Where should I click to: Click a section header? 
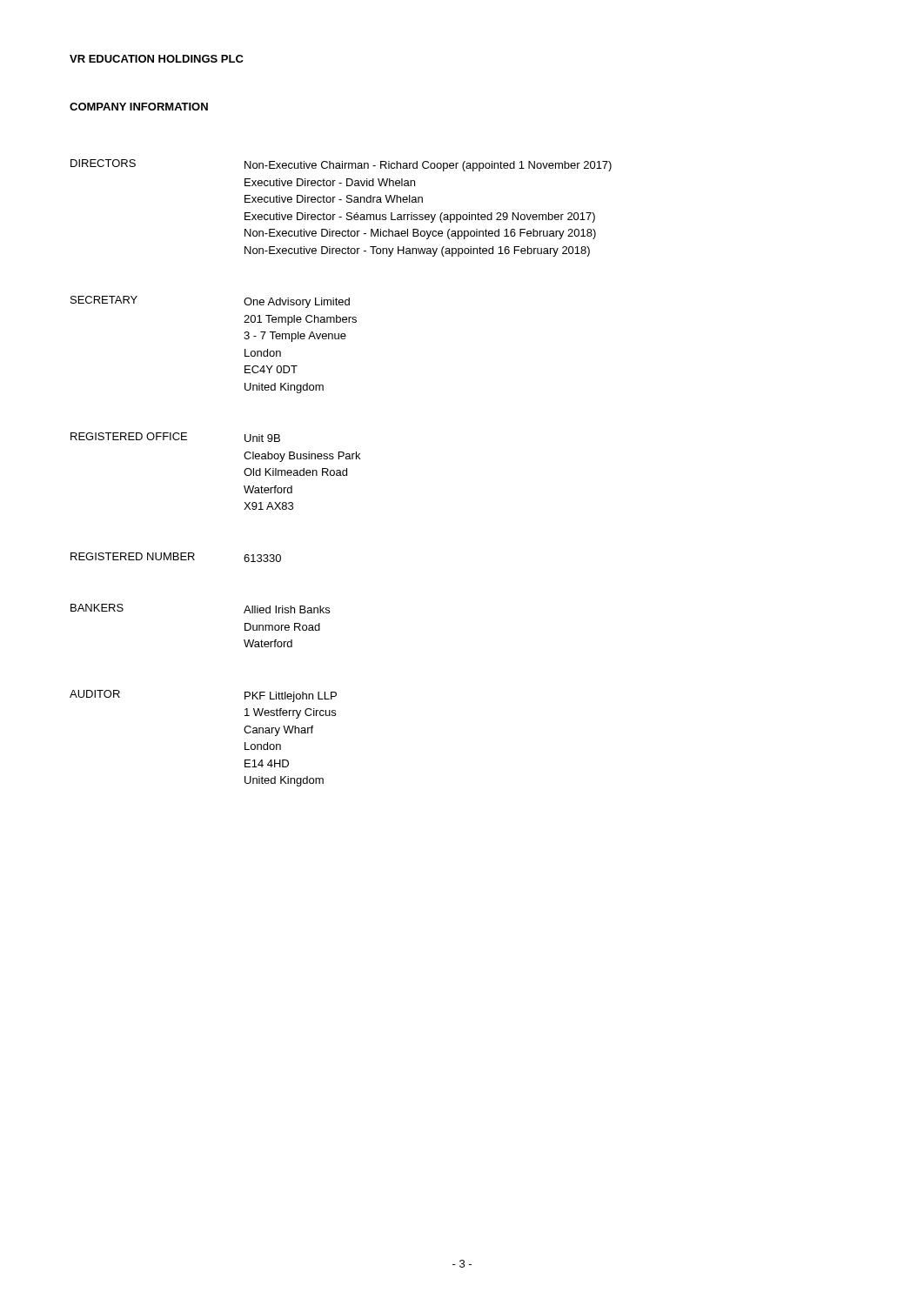(139, 107)
